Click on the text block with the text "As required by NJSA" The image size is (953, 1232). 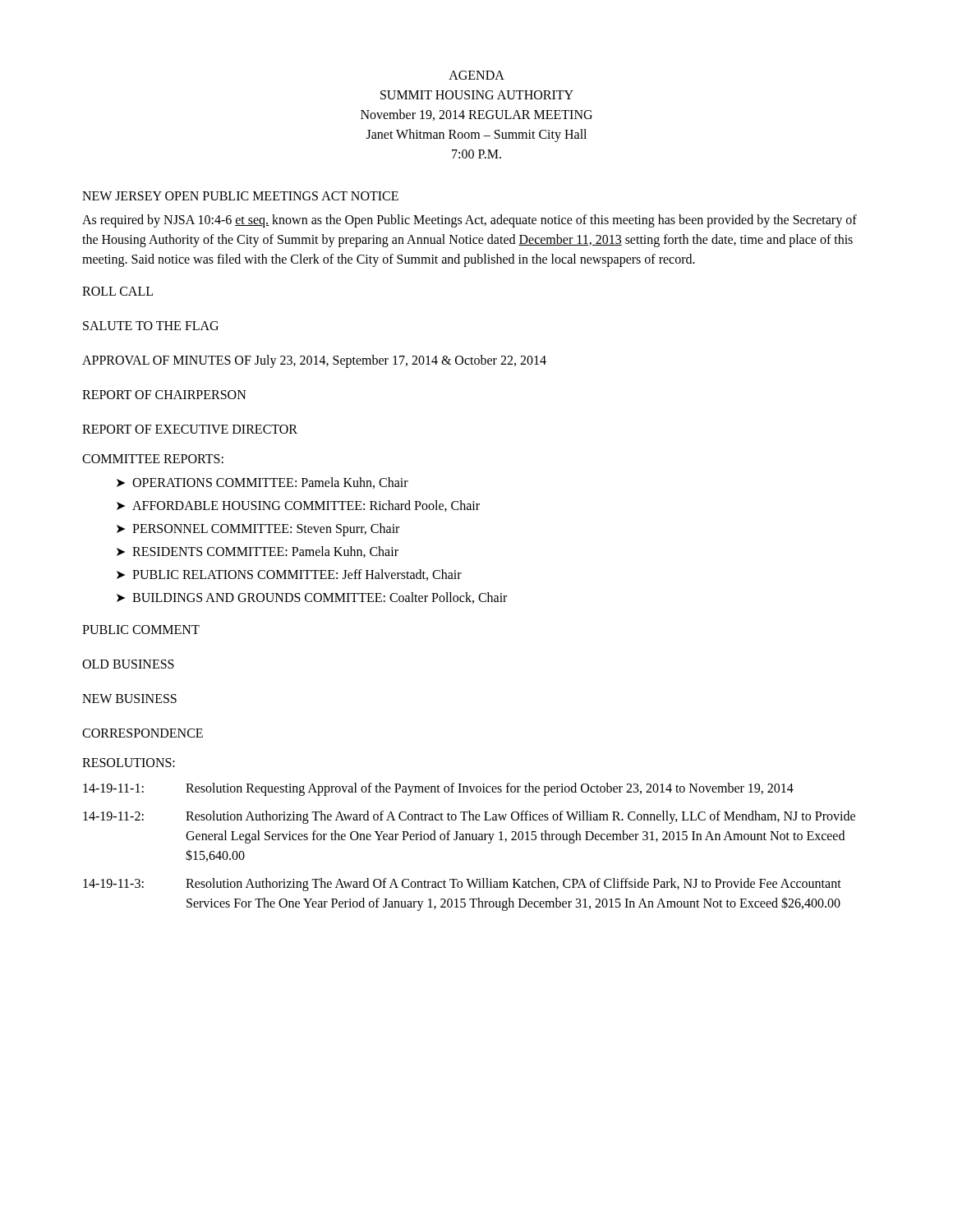469,239
